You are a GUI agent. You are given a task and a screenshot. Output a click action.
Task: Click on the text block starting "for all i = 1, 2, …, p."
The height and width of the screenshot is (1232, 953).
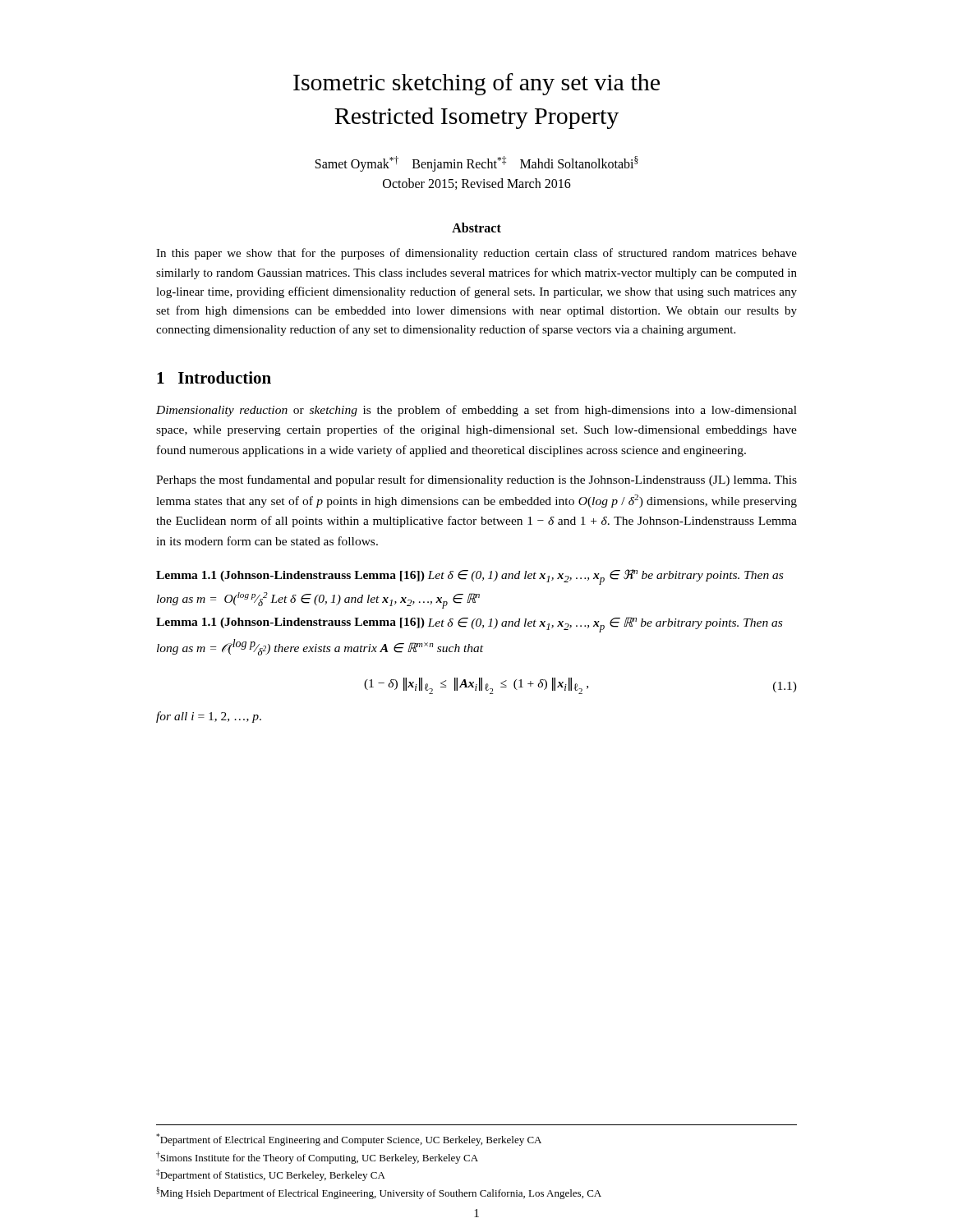pos(209,716)
